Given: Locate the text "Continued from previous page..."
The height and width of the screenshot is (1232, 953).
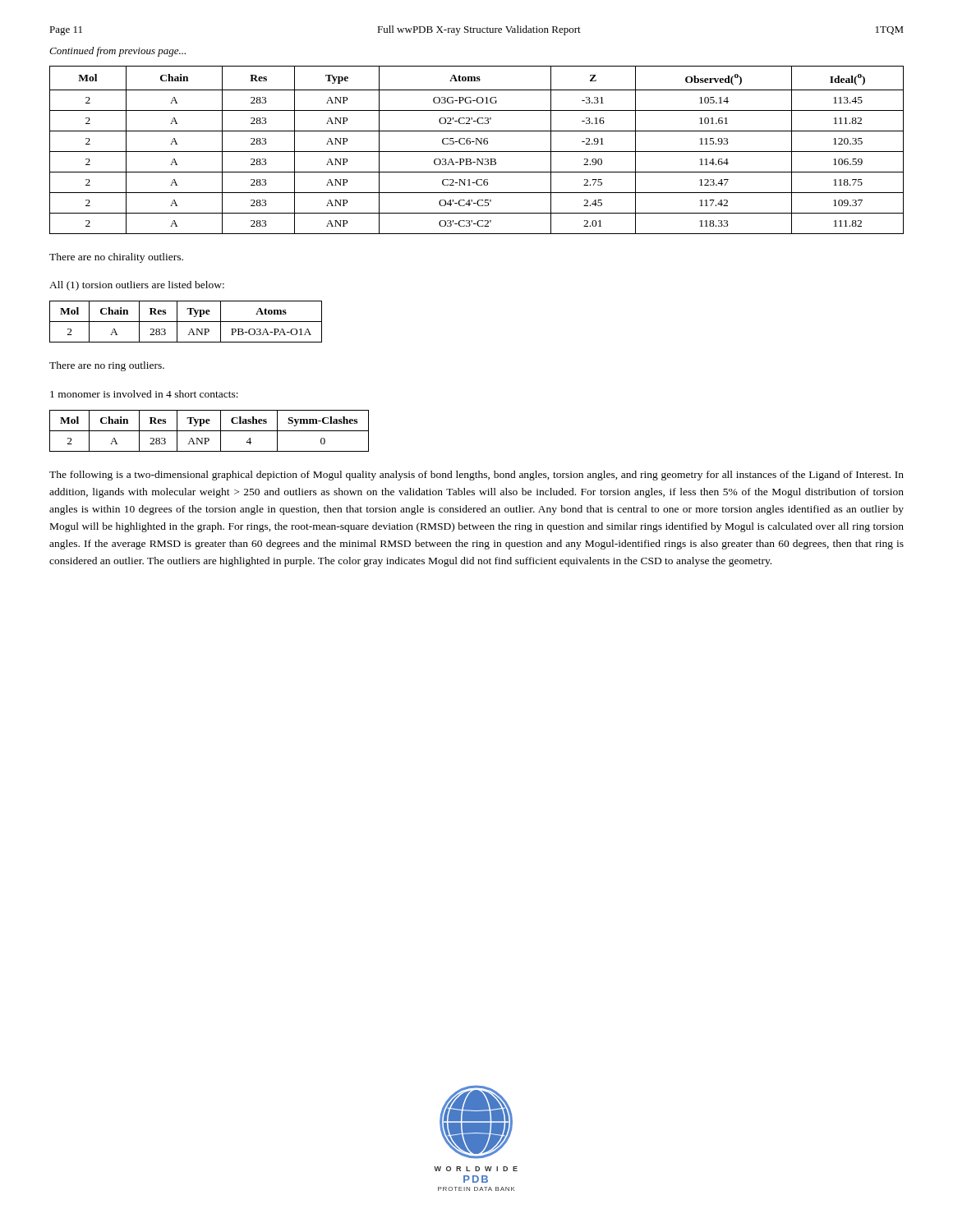Looking at the screenshot, I should [x=118, y=51].
